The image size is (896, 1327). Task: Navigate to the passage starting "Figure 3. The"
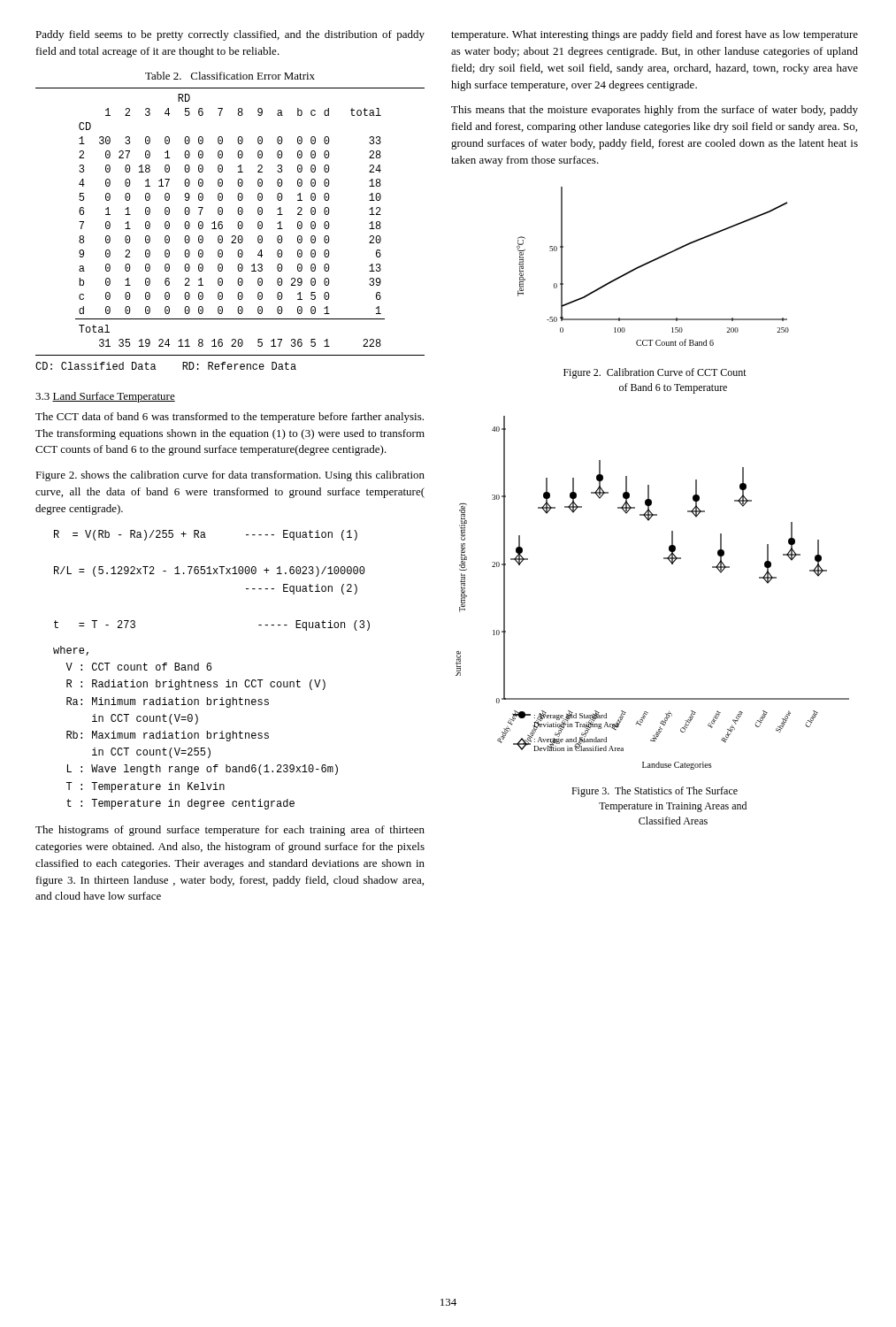(x=655, y=806)
